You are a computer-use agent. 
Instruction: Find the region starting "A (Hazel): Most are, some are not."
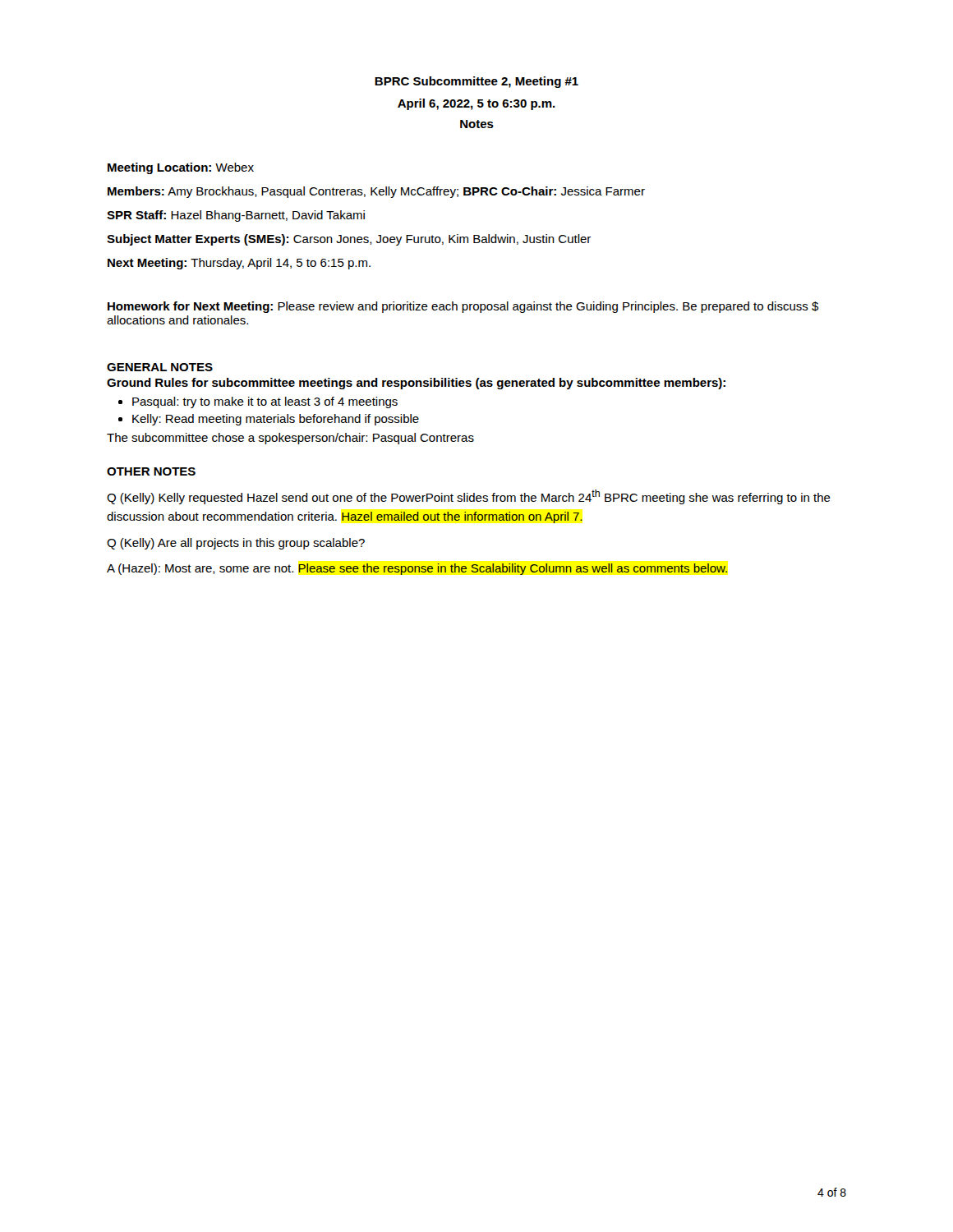[417, 568]
